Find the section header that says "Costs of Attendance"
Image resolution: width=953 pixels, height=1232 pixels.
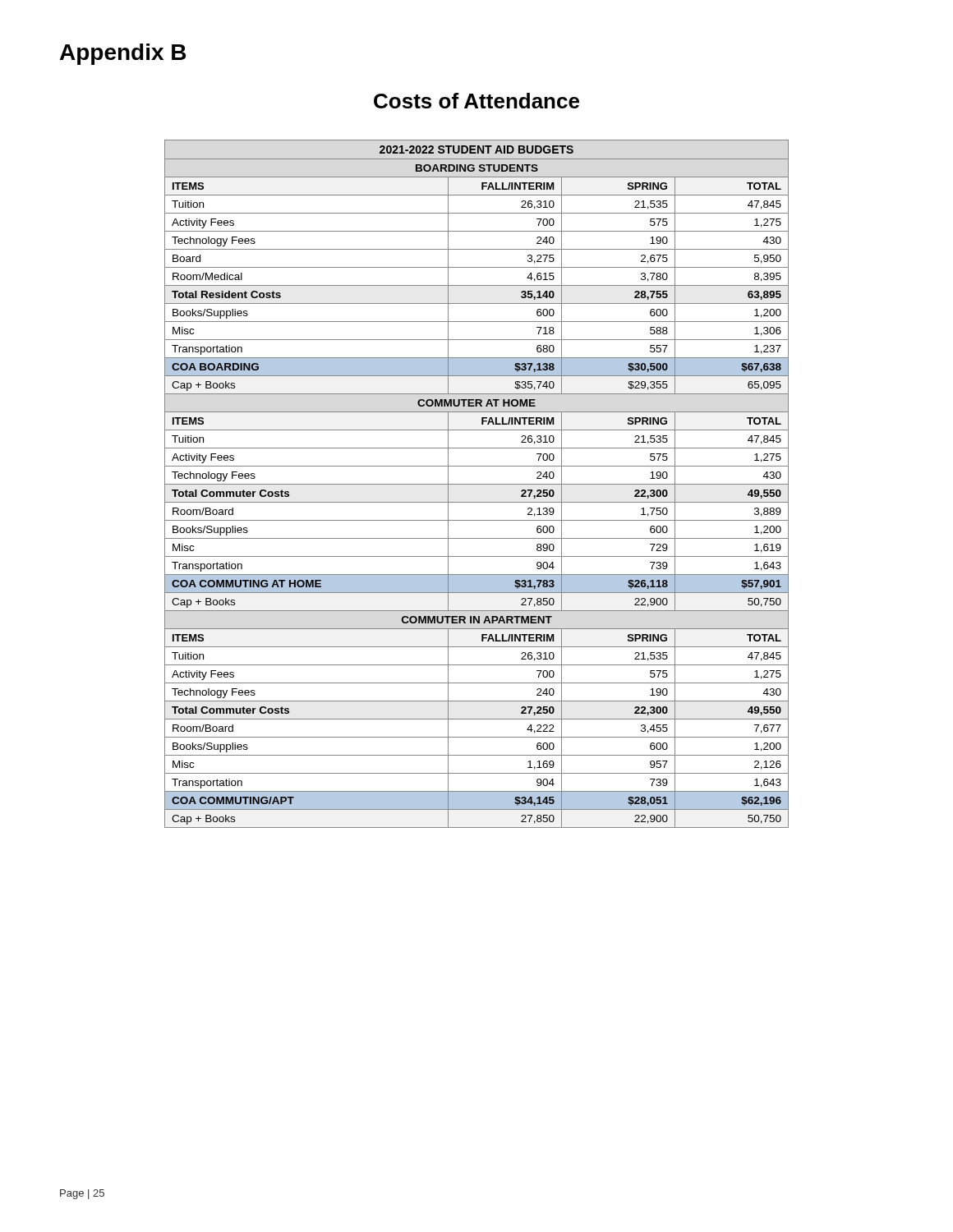pyautogui.click(x=476, y=101)
